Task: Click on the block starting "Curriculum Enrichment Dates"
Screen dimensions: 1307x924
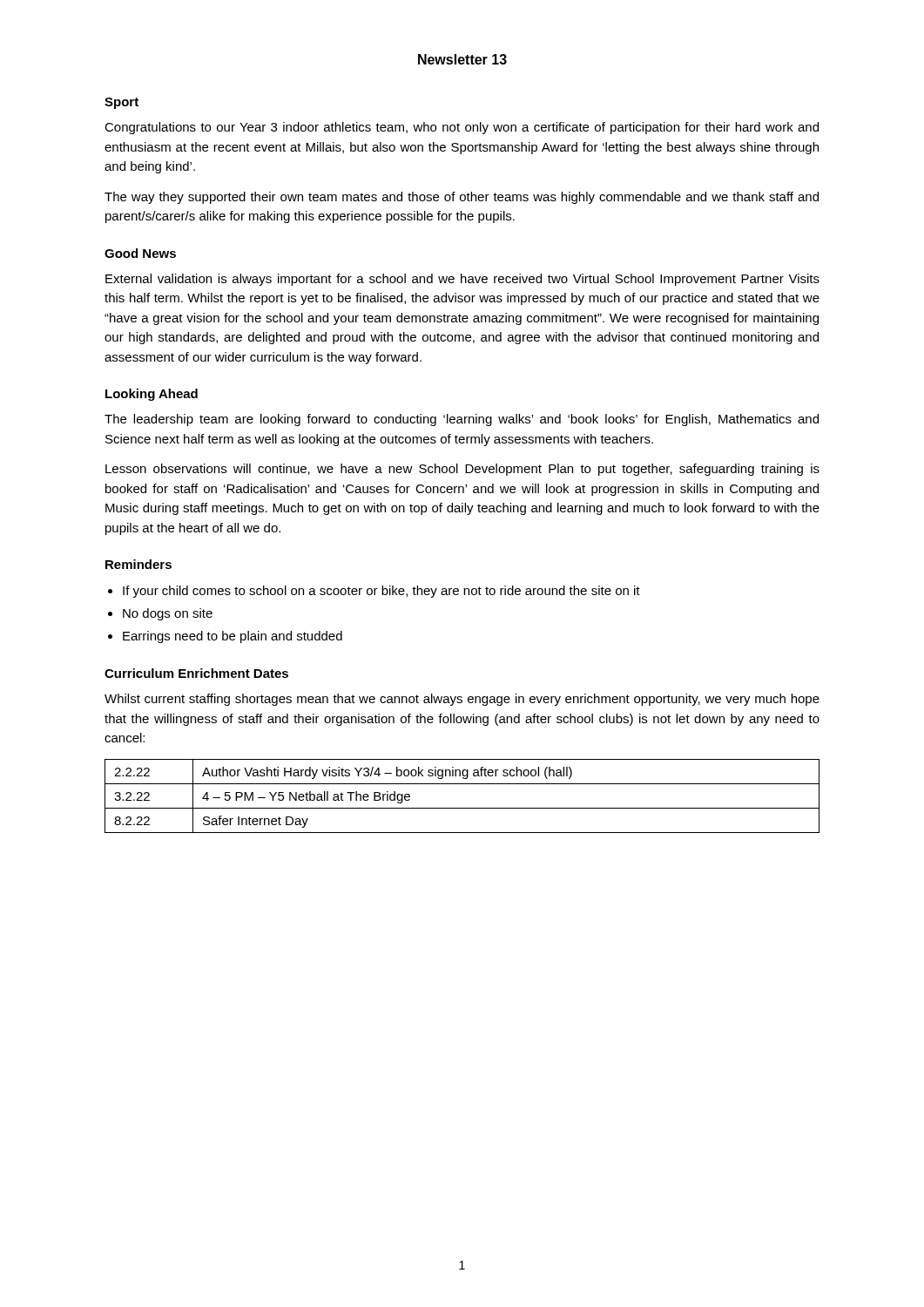Action: point(197,673)
